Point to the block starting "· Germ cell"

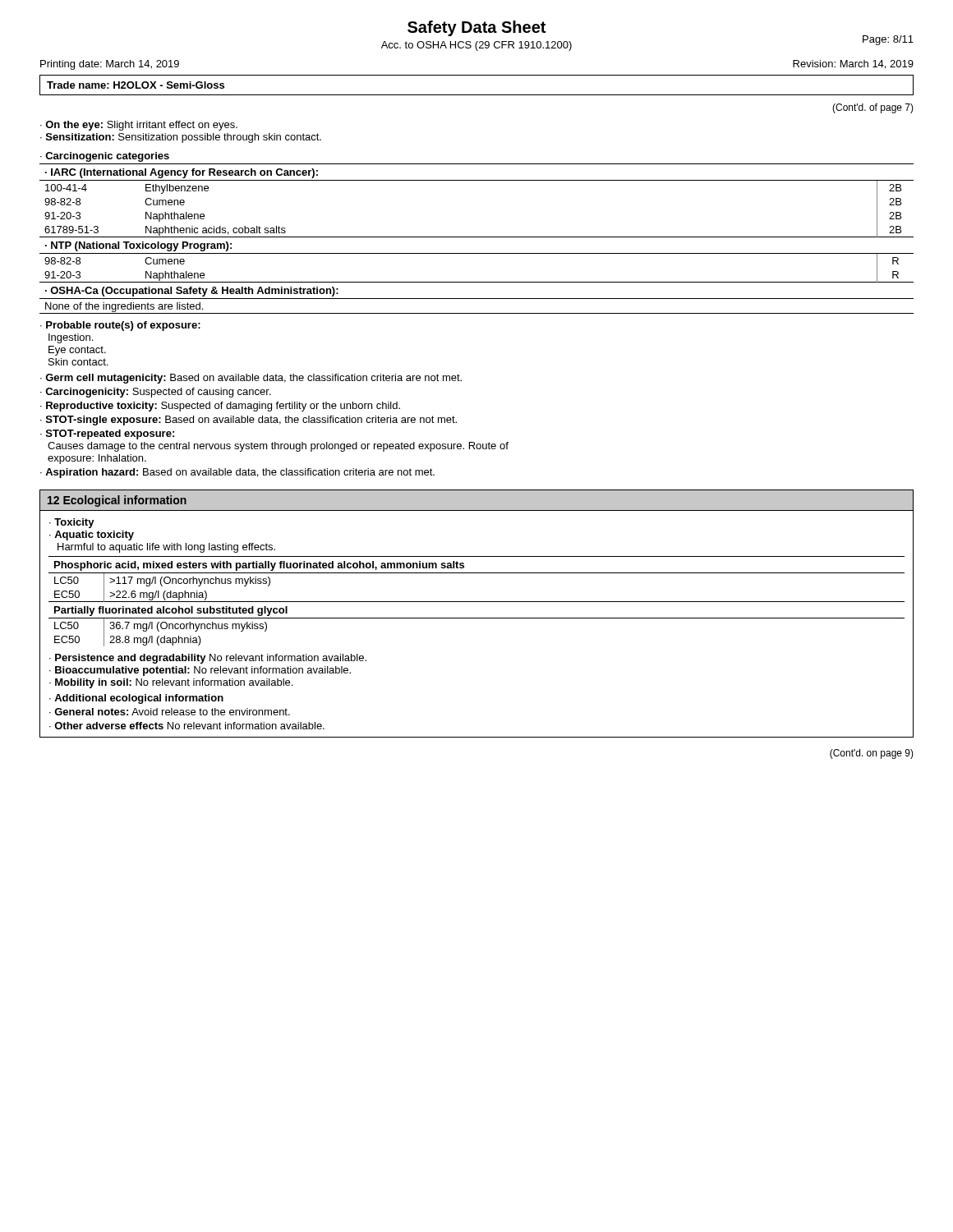coord(251,377)
